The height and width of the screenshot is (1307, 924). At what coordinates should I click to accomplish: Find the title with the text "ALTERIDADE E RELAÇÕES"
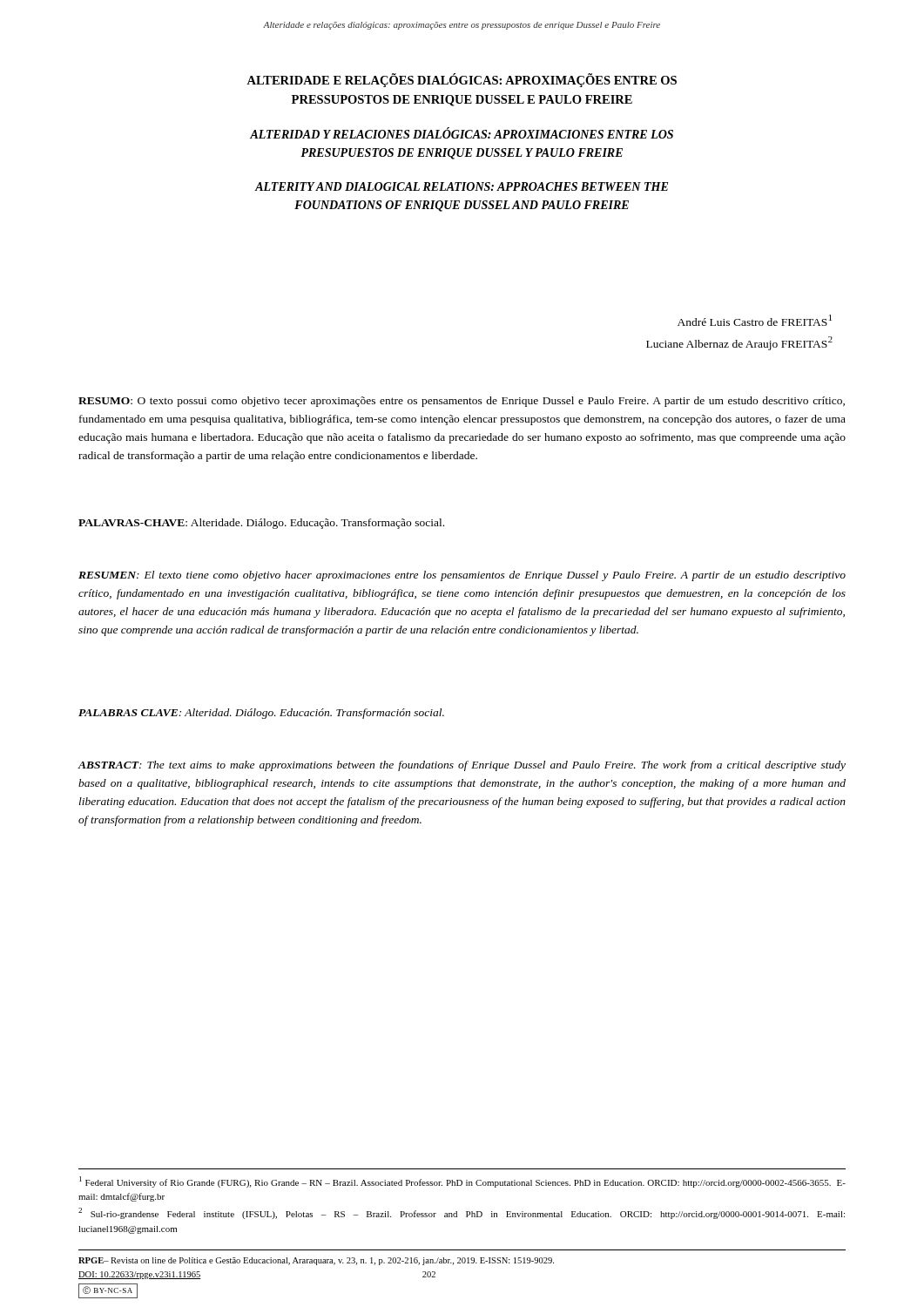click(462, 90)
